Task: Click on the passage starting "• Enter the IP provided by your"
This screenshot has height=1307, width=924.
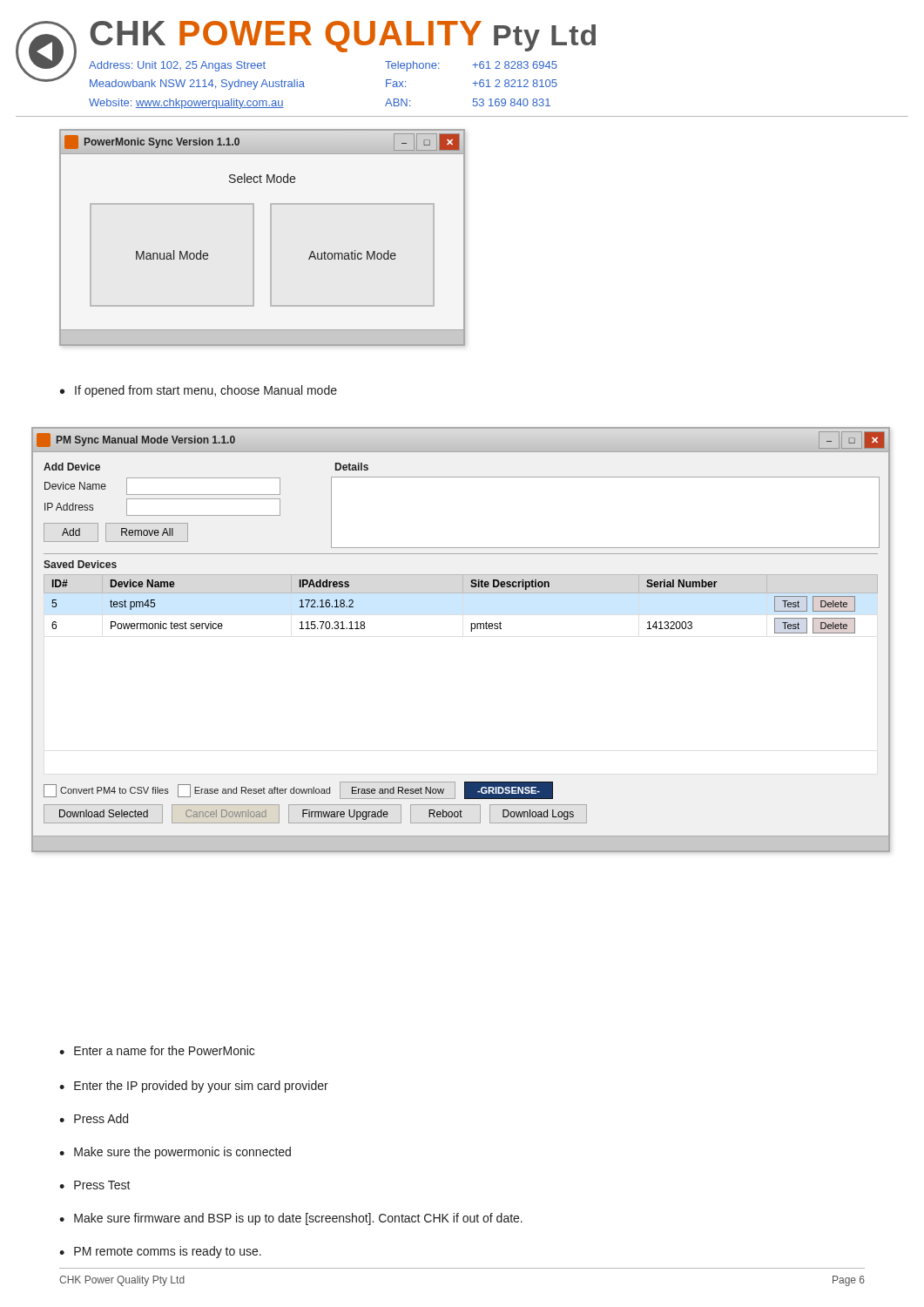Action: coord(194,1088)
